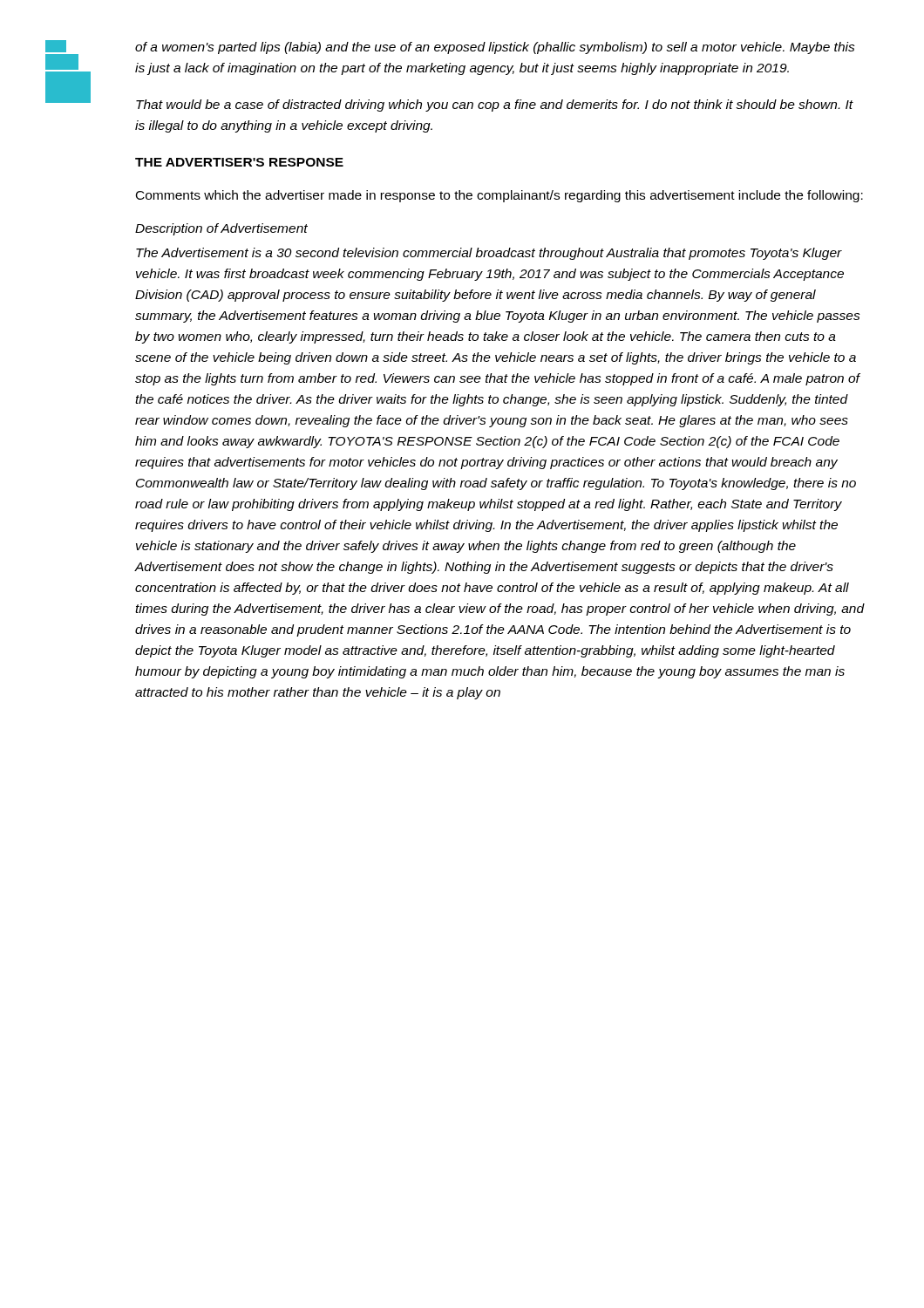Navigate to the text starting "Description of Advertisement"

(x=221, y=228)
